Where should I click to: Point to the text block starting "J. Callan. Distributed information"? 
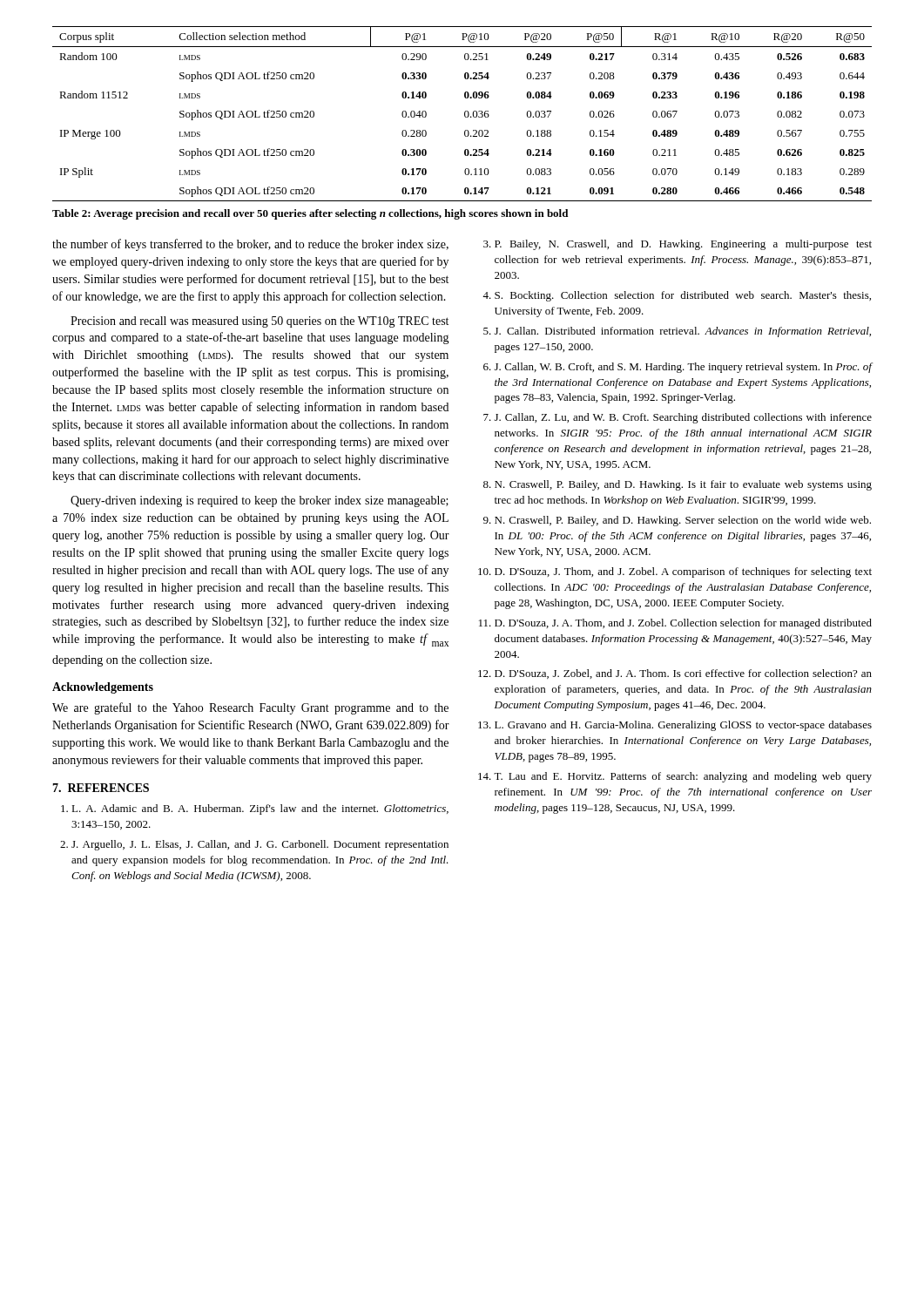(683, 339)
